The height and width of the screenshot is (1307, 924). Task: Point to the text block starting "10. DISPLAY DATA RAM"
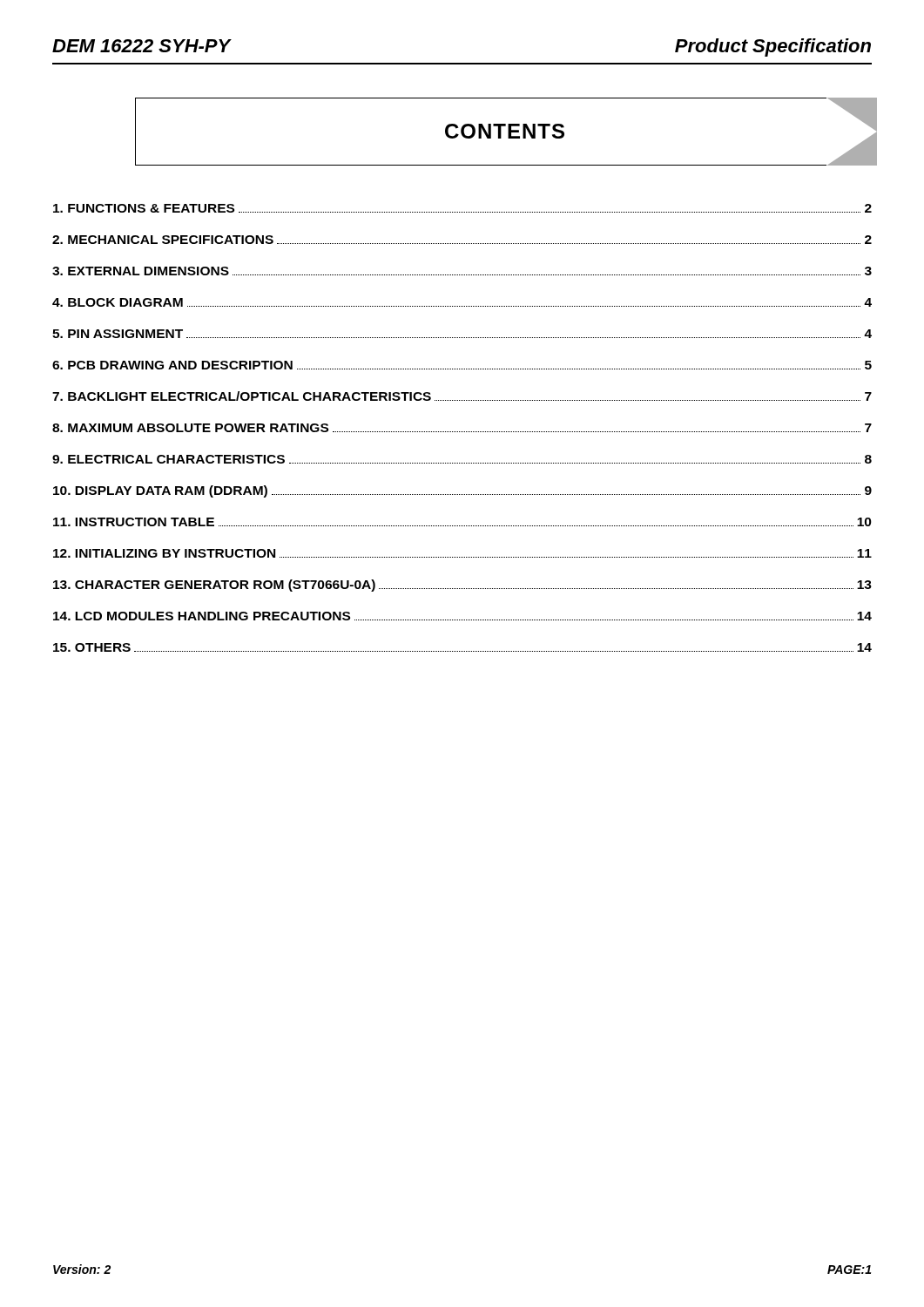(x=462, y=491)
